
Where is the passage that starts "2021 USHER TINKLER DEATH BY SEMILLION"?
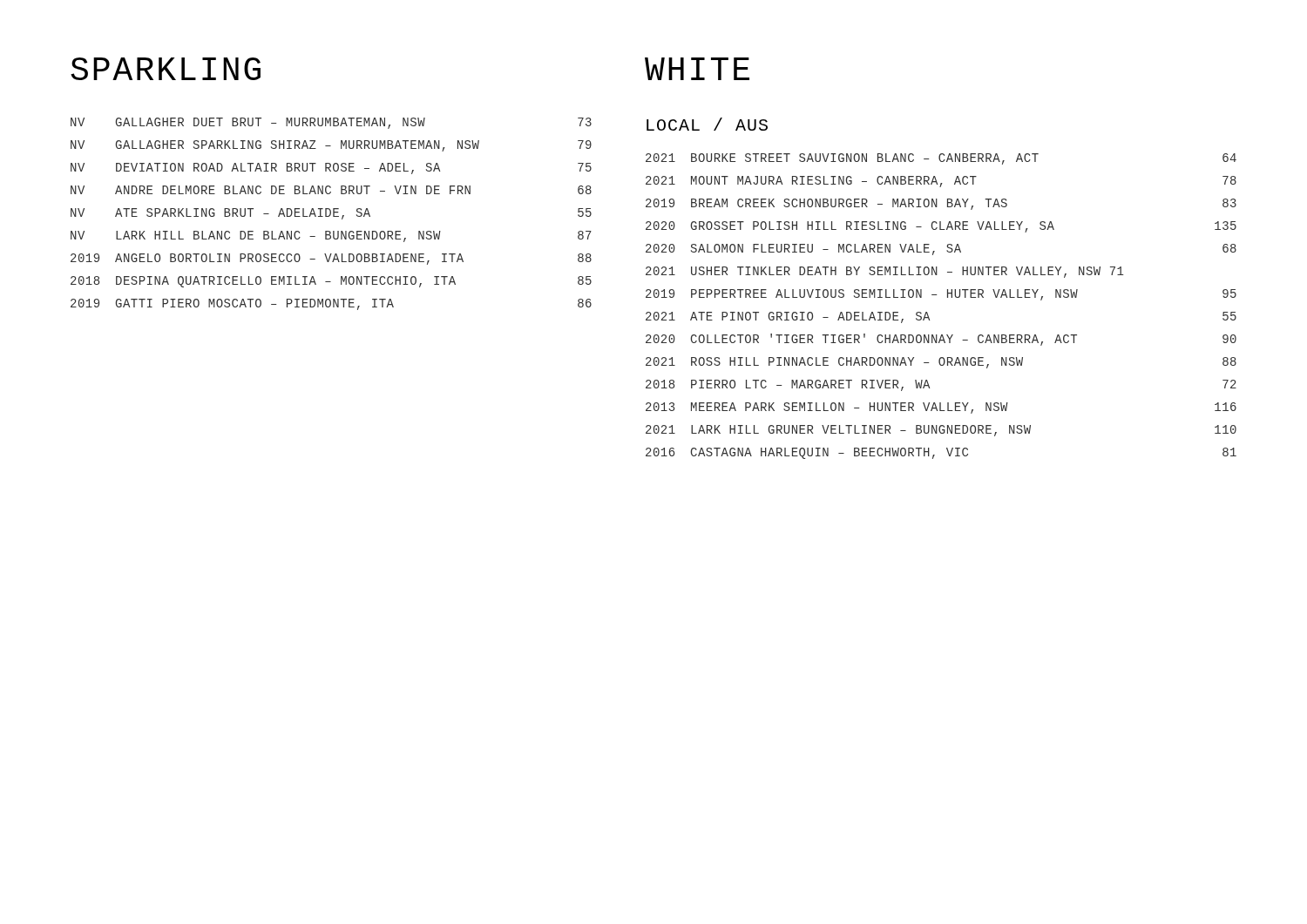coord(924,272)
